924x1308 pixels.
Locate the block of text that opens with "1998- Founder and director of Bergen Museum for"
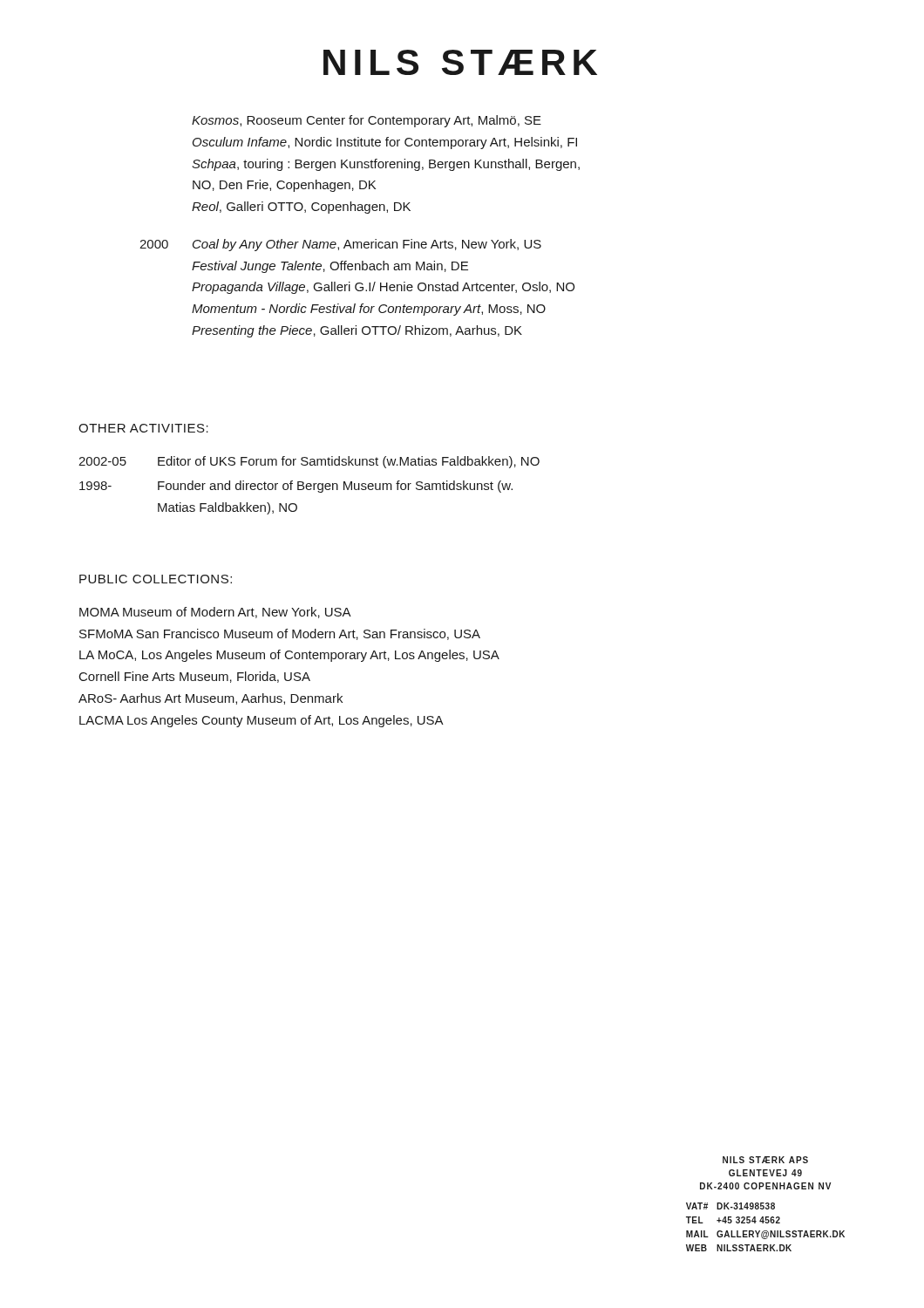(462, 497)
